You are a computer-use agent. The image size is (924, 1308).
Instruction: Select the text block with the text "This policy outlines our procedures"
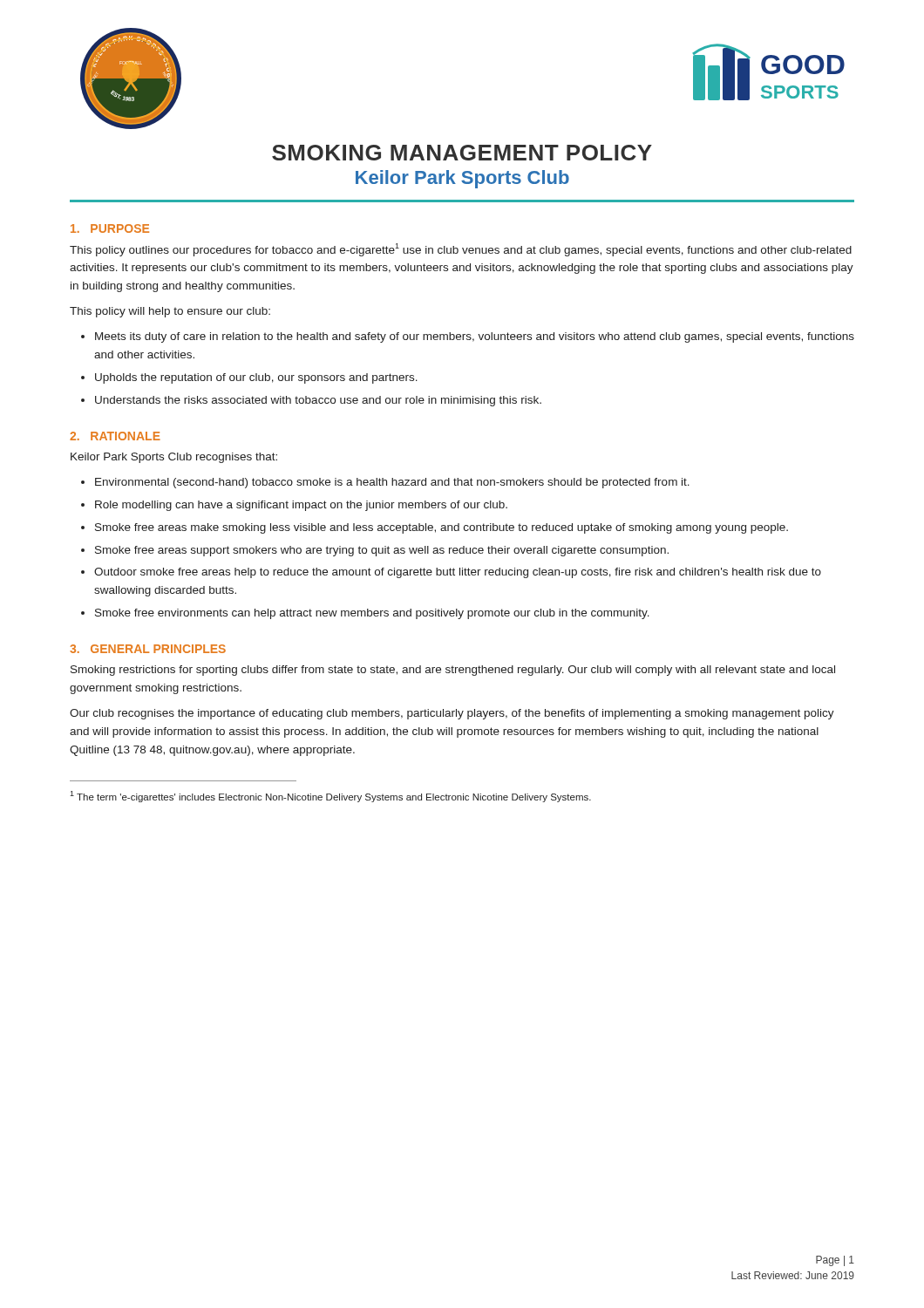pyautogui.click(x=461, y=267)
